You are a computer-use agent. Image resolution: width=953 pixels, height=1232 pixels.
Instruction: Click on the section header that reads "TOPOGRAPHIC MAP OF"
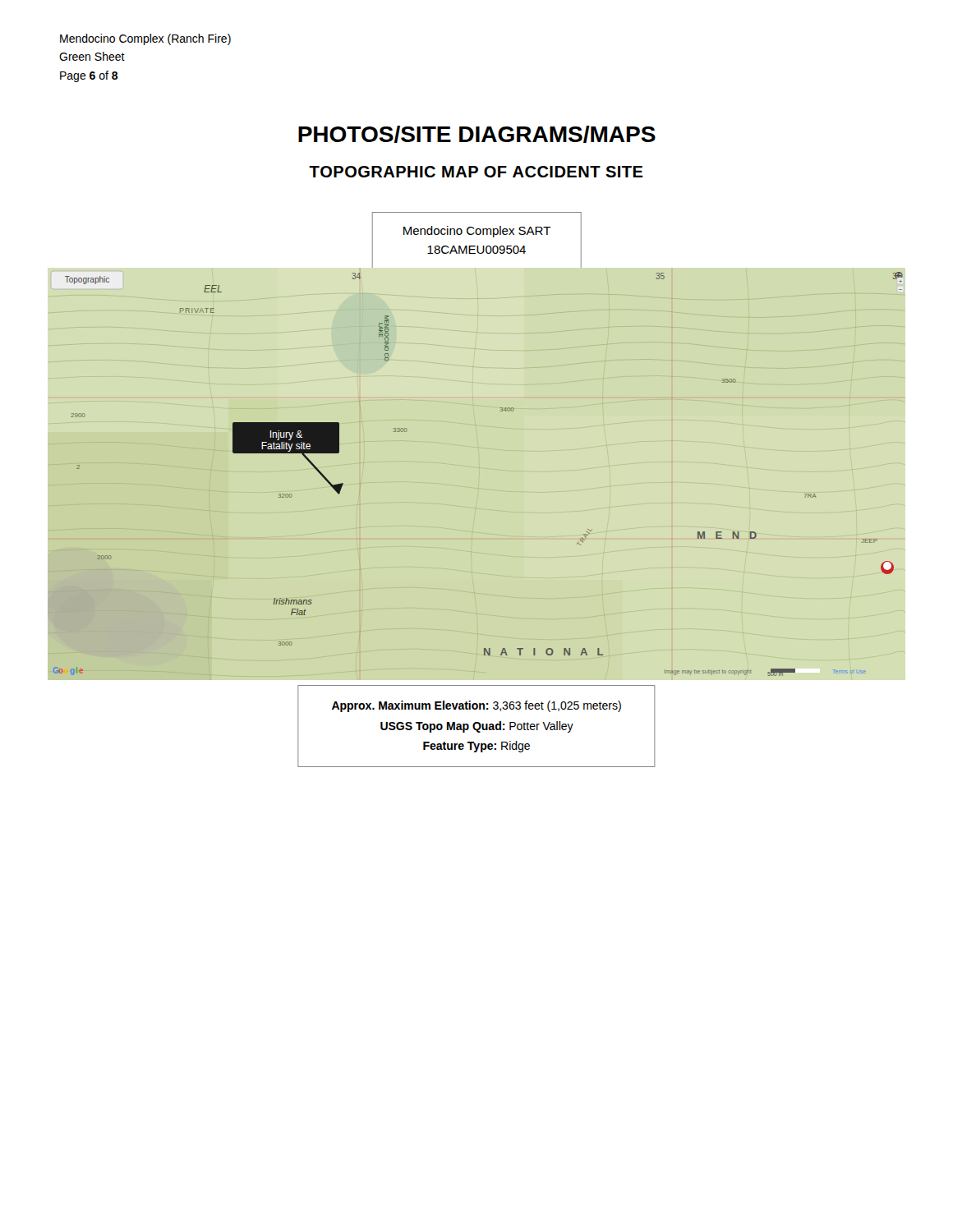[476, 172]
